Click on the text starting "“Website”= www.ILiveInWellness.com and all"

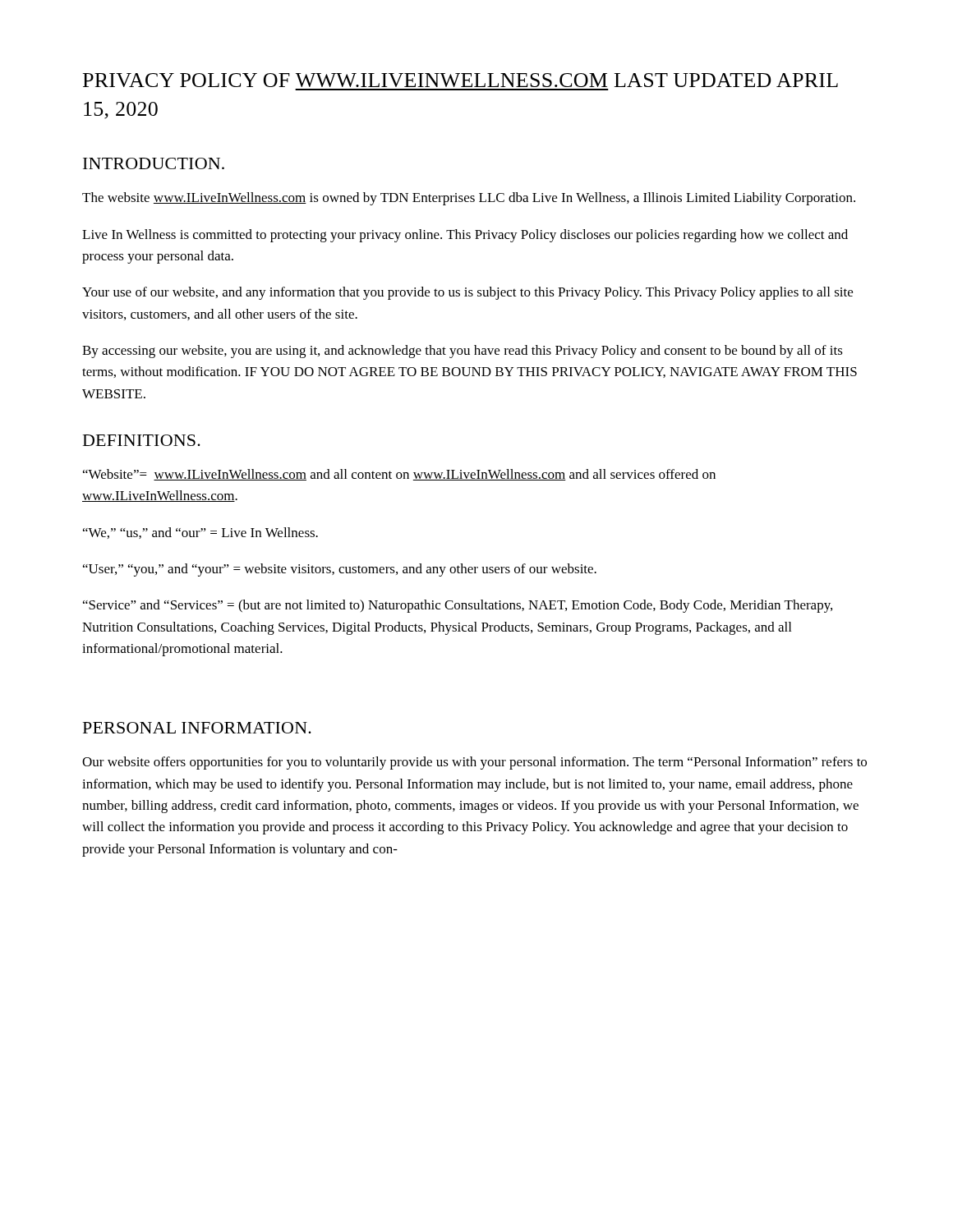tap(399, 485)
